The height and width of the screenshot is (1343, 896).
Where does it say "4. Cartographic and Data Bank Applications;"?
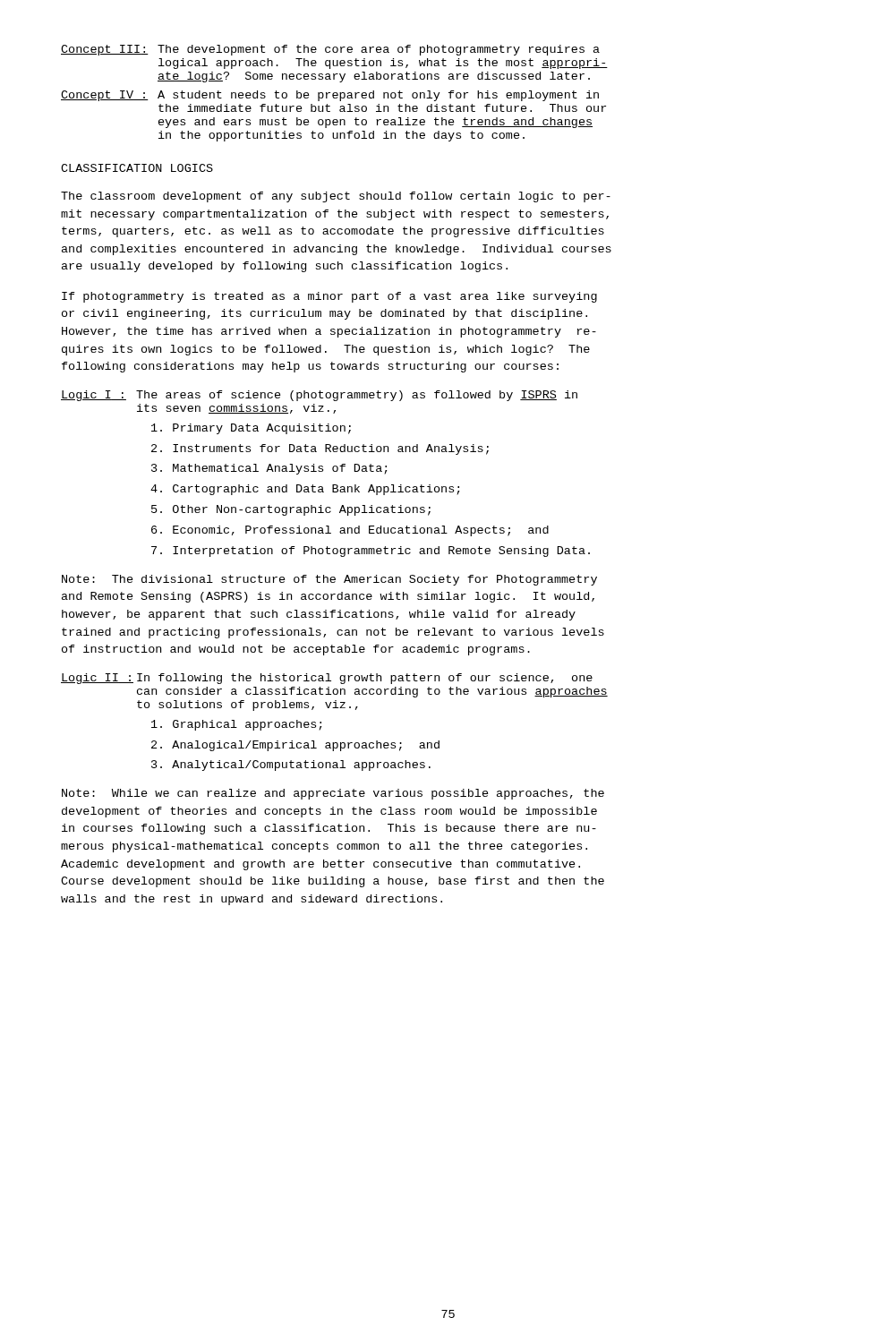tap(306, 490)
